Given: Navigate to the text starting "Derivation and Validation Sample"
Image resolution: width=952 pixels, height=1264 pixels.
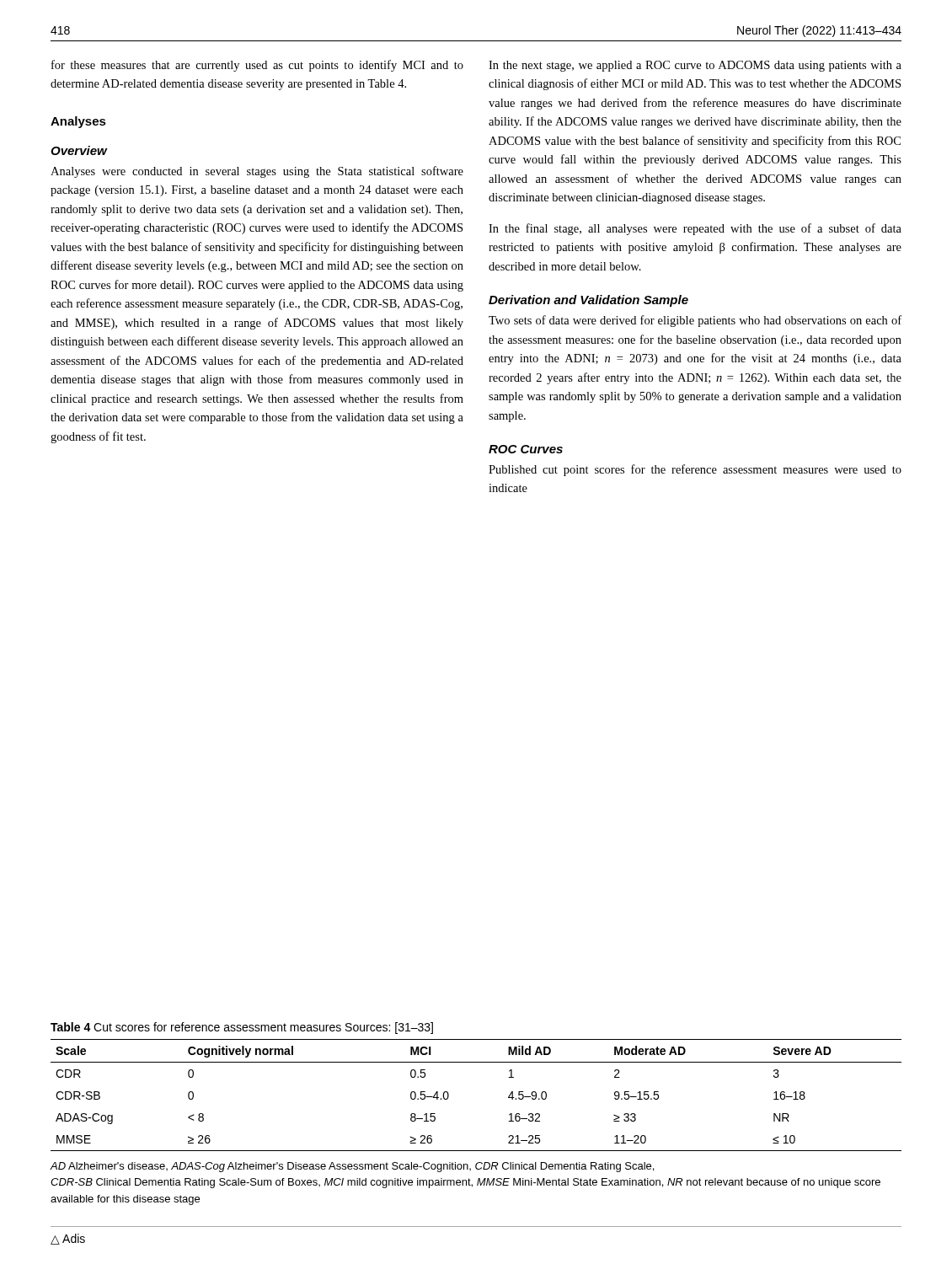Looking at the screenshot, I should point(588,300).
